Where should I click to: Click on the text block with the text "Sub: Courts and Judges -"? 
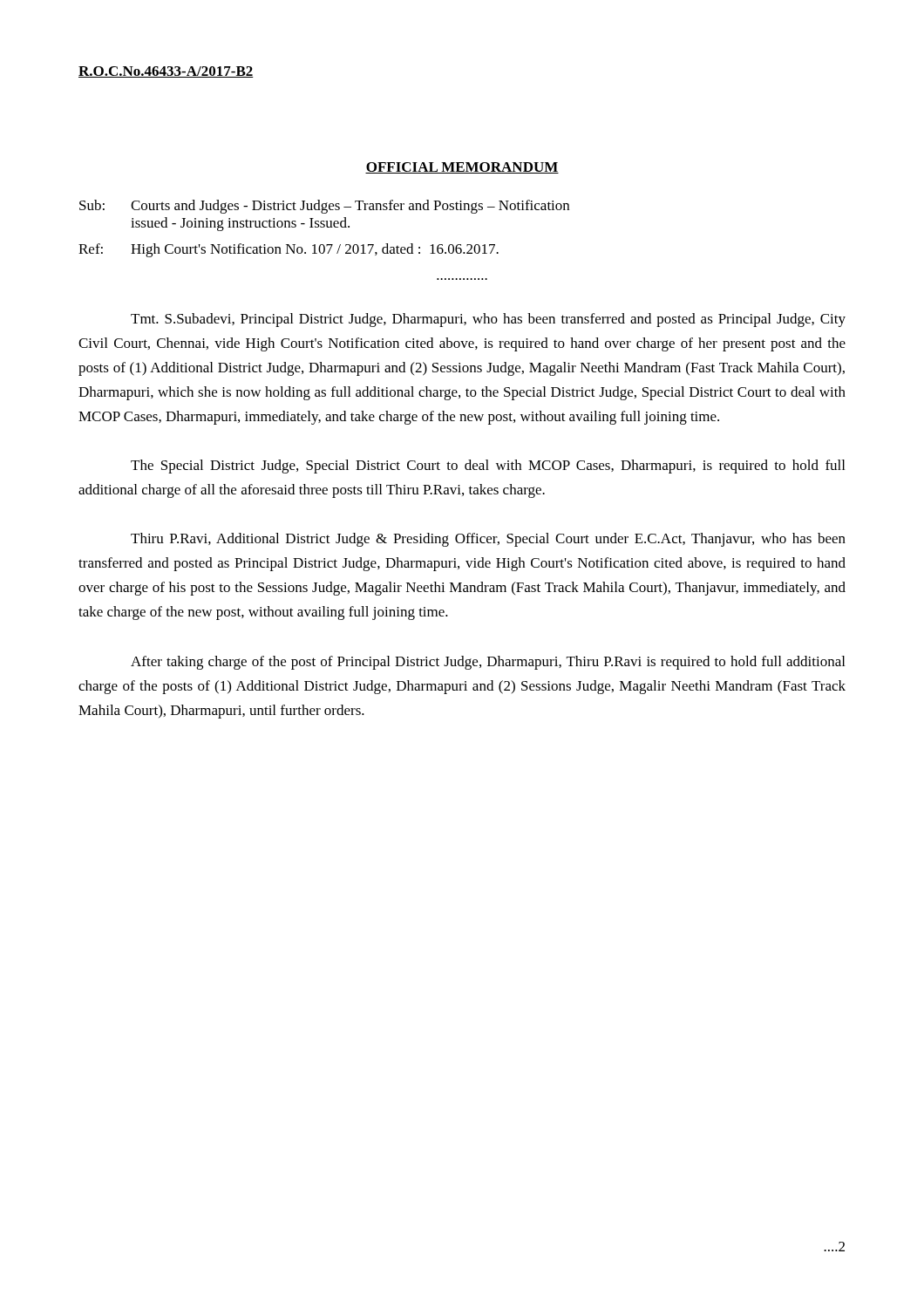[324, 207]
